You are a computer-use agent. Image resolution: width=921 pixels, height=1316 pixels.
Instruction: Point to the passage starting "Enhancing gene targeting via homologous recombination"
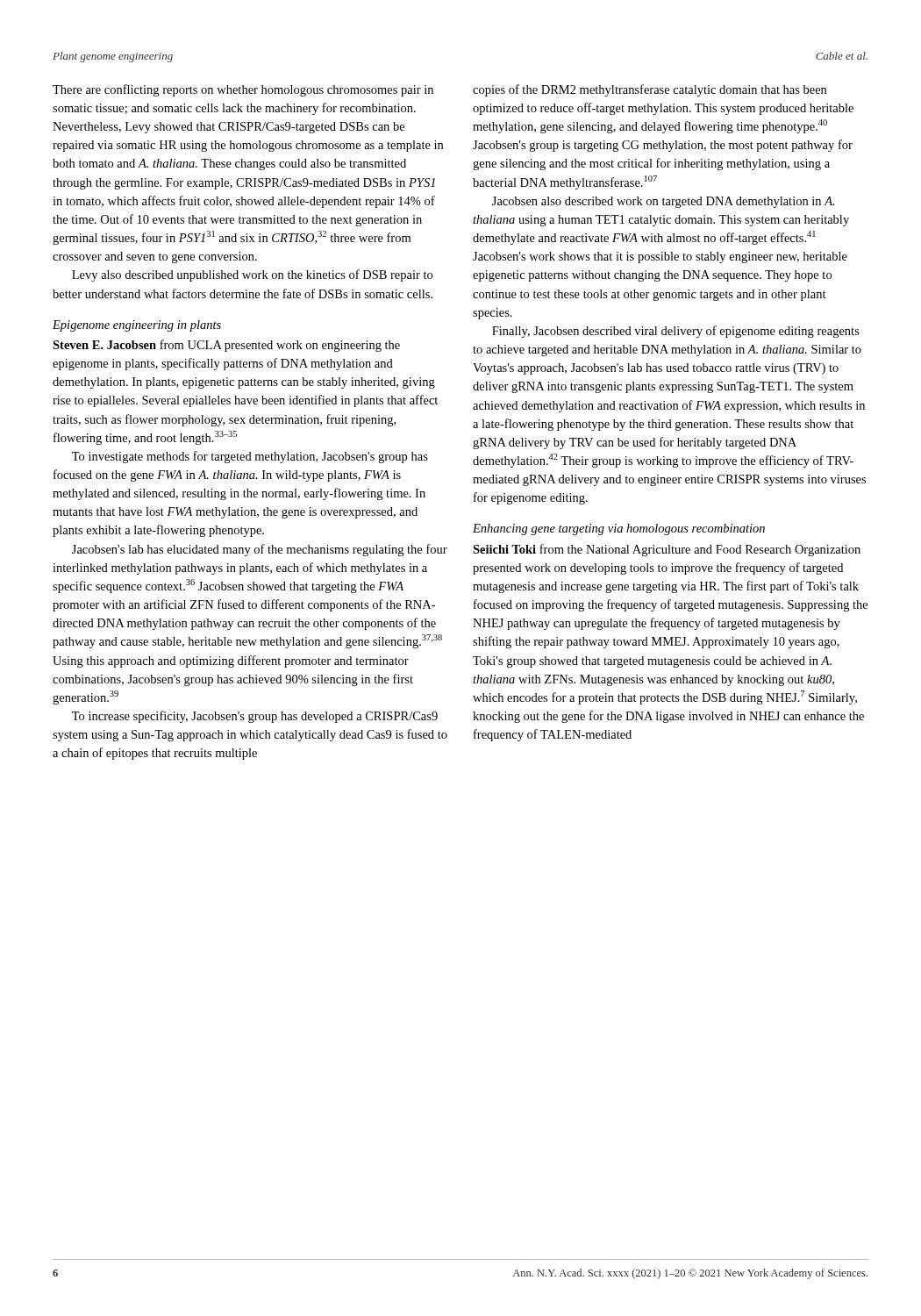tap(671, 529)
